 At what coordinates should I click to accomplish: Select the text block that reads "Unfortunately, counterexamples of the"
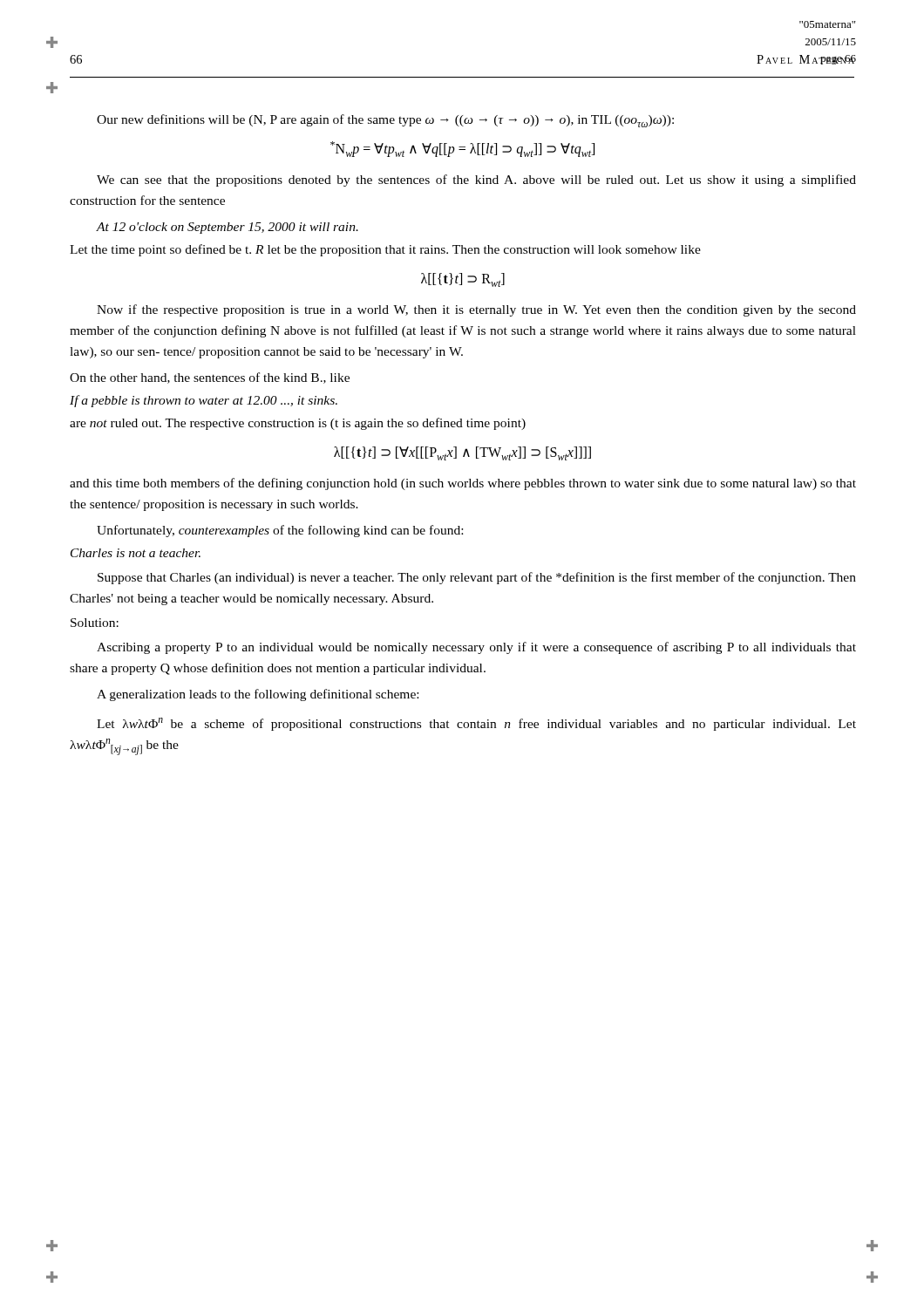(463, 530)
